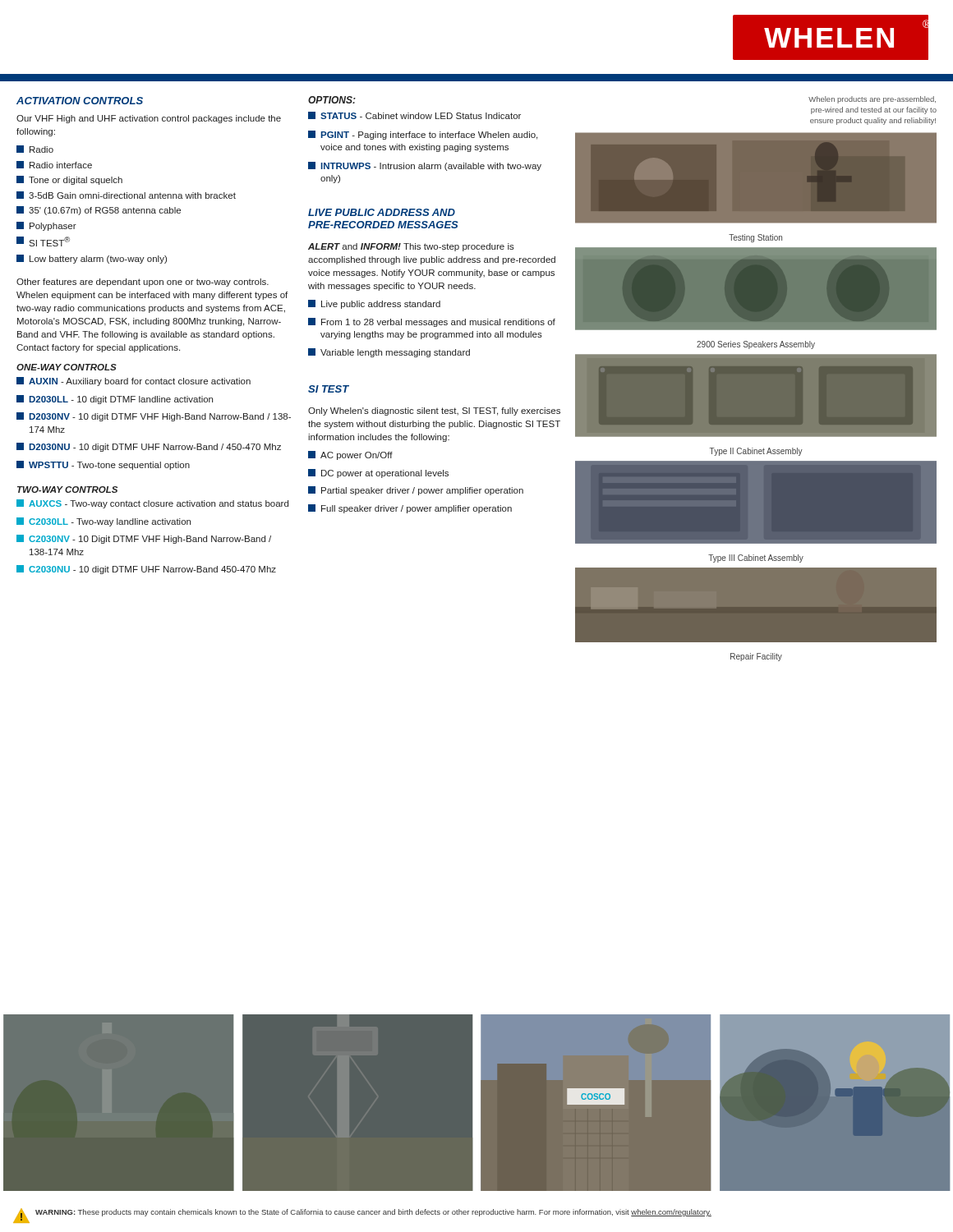Click on the list item with the text "3-5dB Gain omni-directional antenna with"
Screen dimensions: 1232x953
154,196
